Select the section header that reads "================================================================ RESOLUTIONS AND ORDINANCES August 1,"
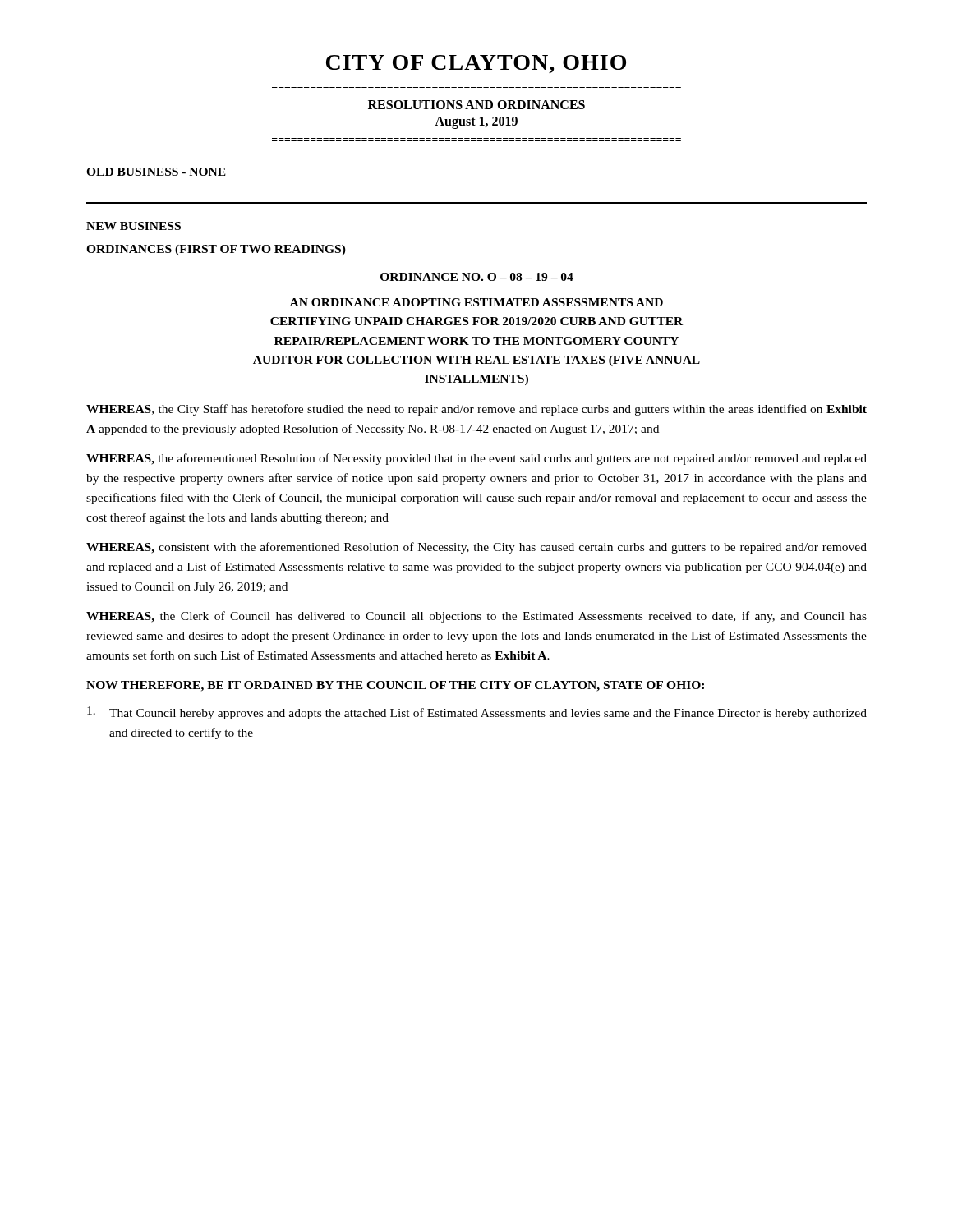 [x=476, y=113]
